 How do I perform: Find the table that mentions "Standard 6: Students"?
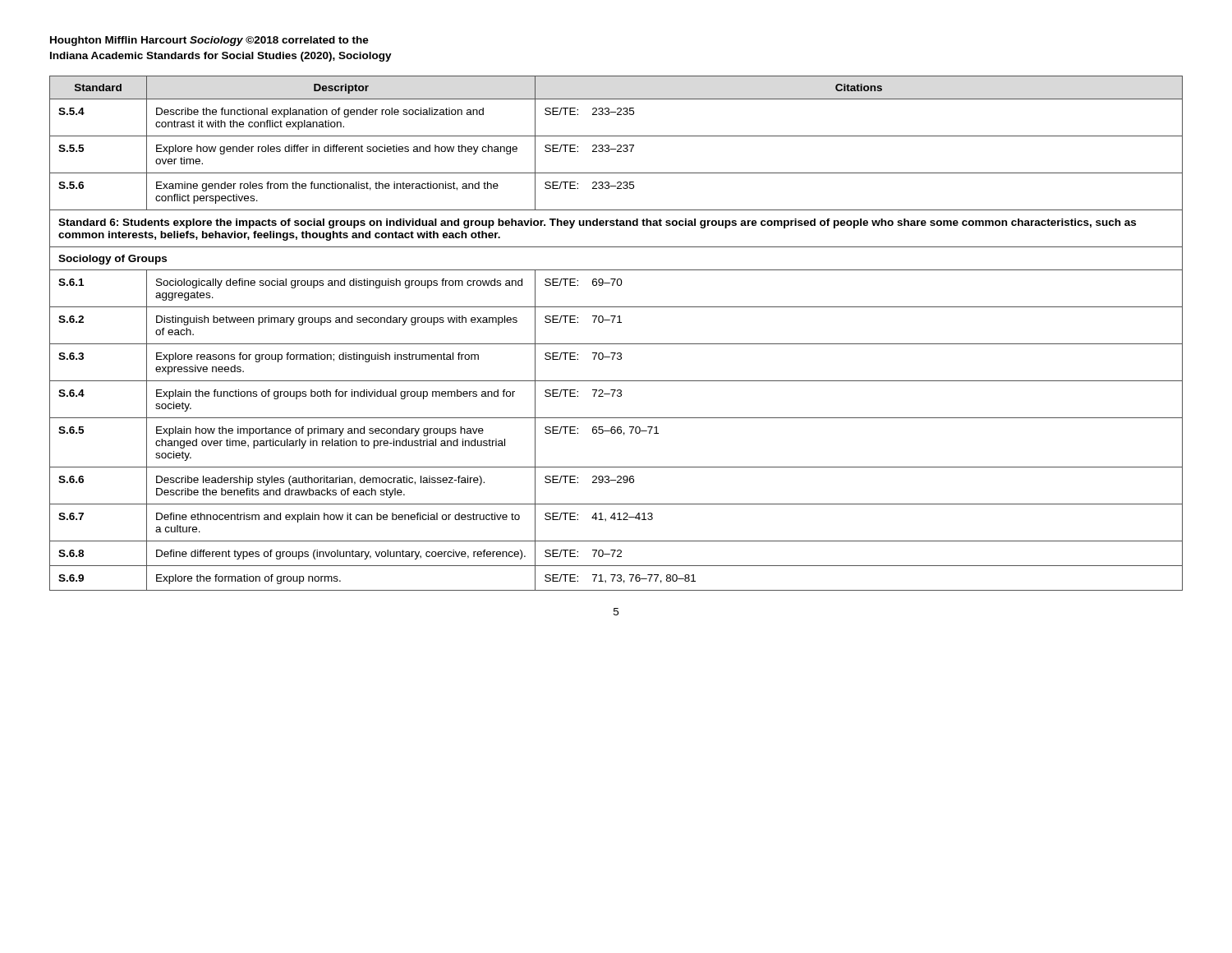(616, 333)
